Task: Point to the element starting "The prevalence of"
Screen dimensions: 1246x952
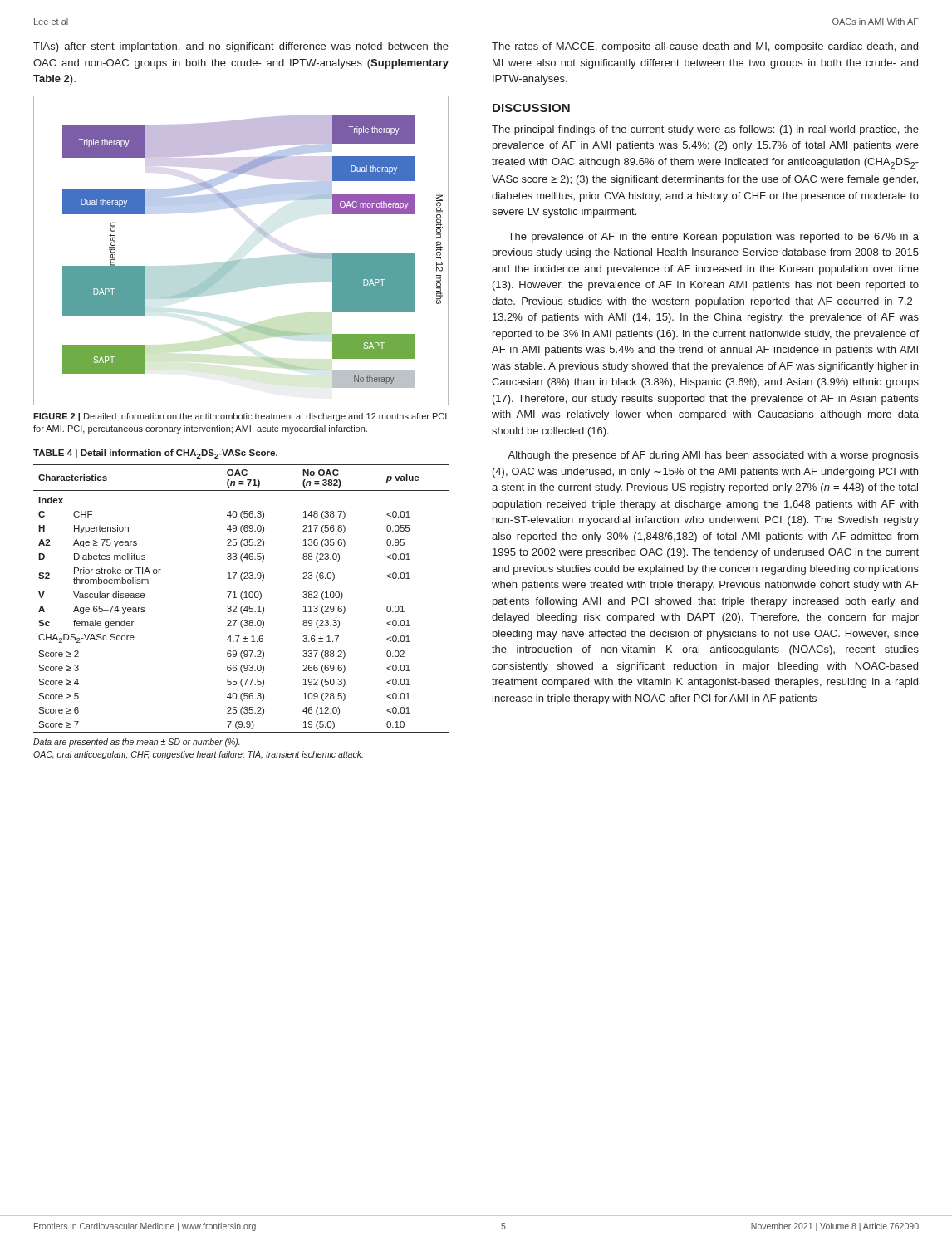Action: pos(705,334)
